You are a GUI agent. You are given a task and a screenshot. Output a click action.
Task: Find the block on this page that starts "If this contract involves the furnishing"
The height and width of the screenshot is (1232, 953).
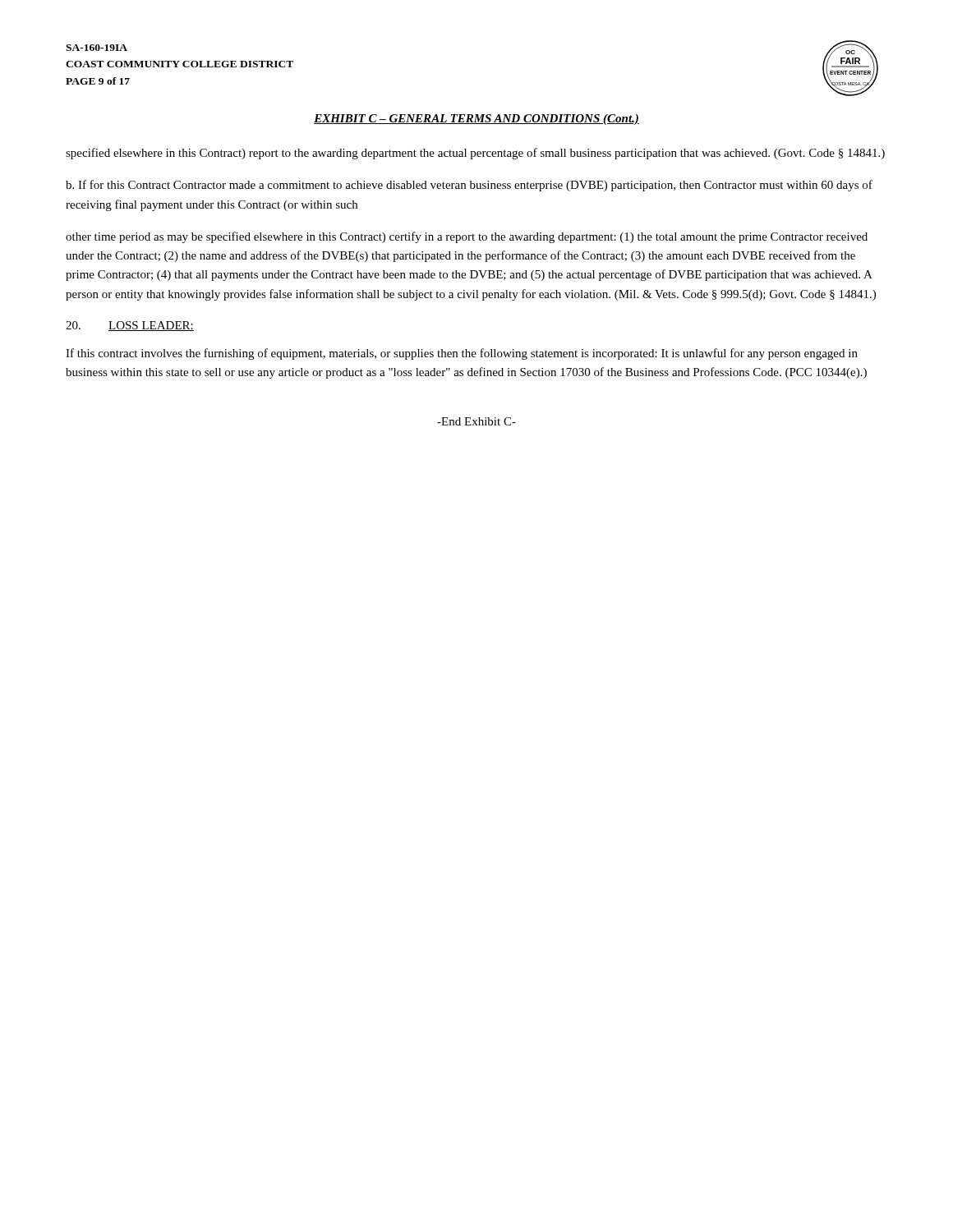[466, 363]
